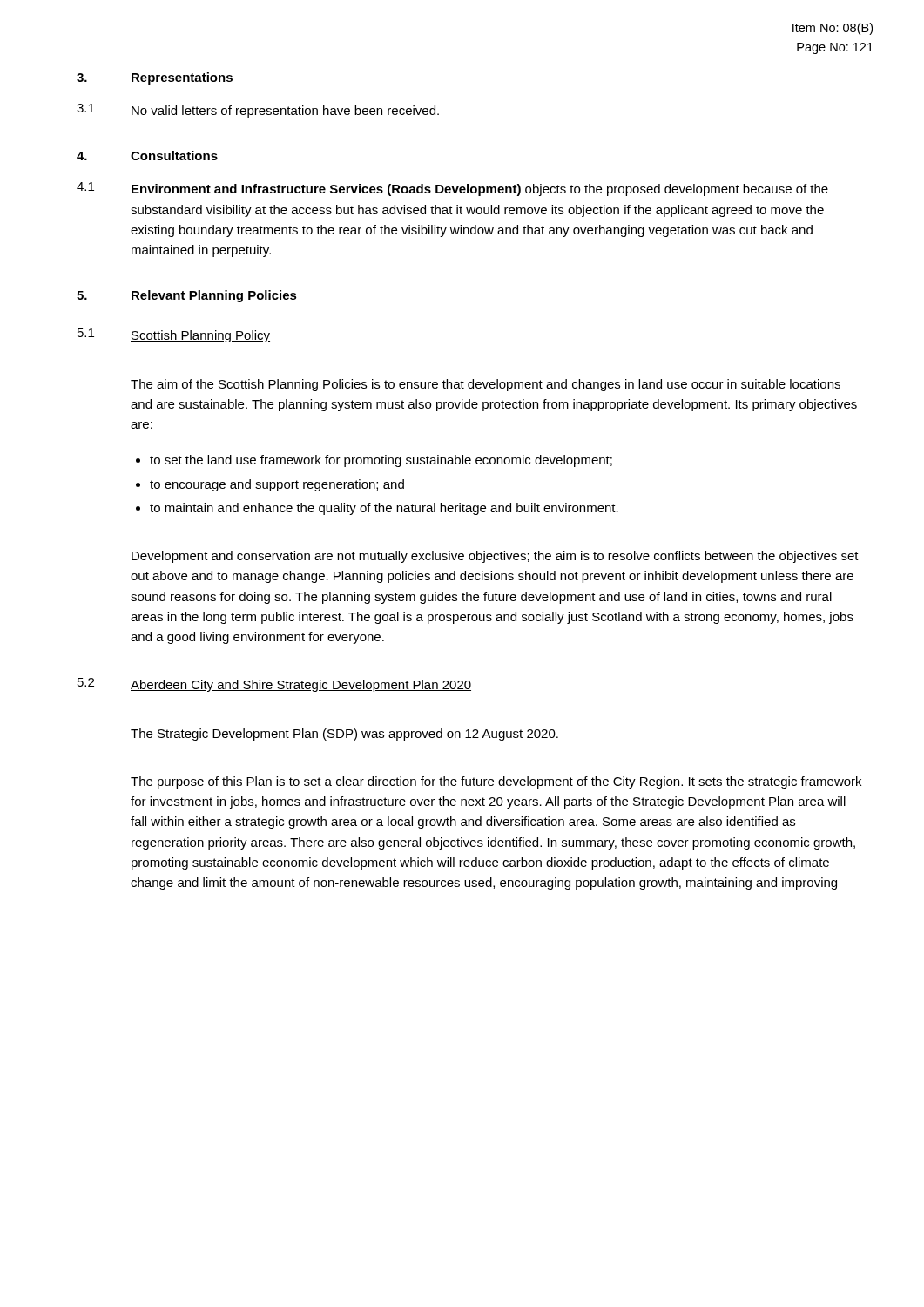Click on the text block that reads "The purpose of this Plan is"
This screenshot has width=924, height=1307.
(496, 832)
